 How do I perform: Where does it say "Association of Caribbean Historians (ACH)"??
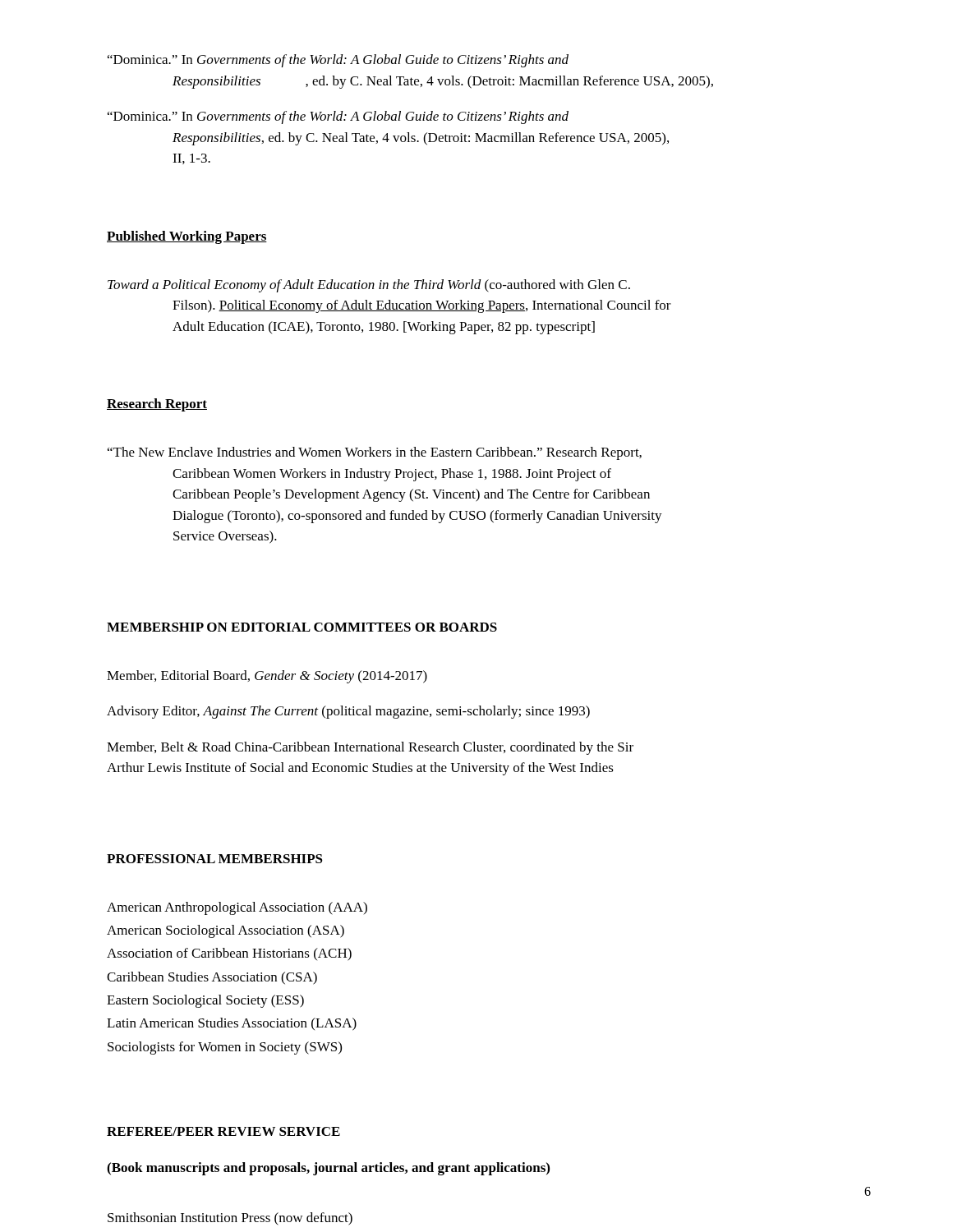pos(229,953)
